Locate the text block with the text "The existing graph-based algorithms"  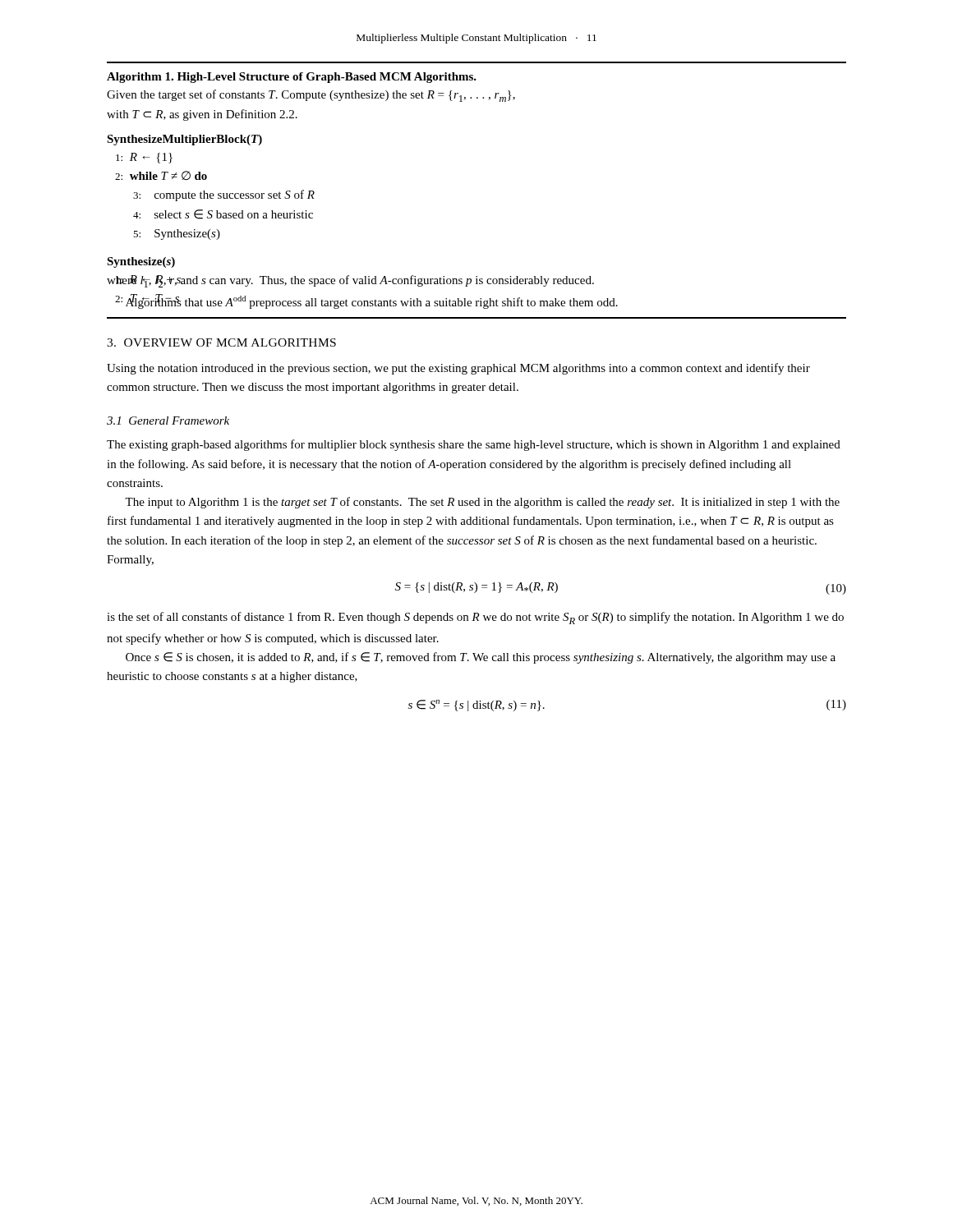click(x=474, y=464)
